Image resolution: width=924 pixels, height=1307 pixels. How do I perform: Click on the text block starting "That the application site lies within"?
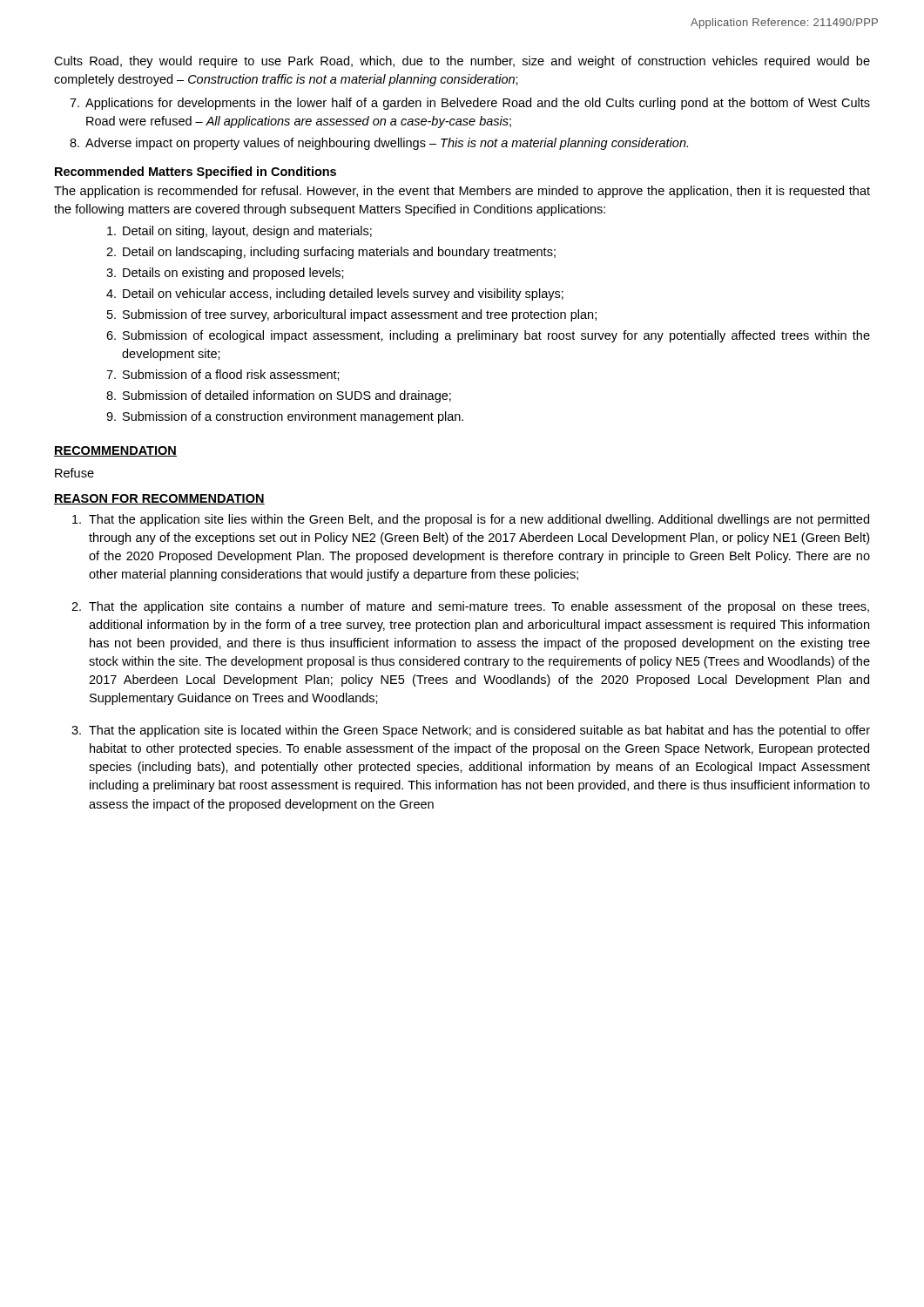pyautogui.click(x=462, y=548)
